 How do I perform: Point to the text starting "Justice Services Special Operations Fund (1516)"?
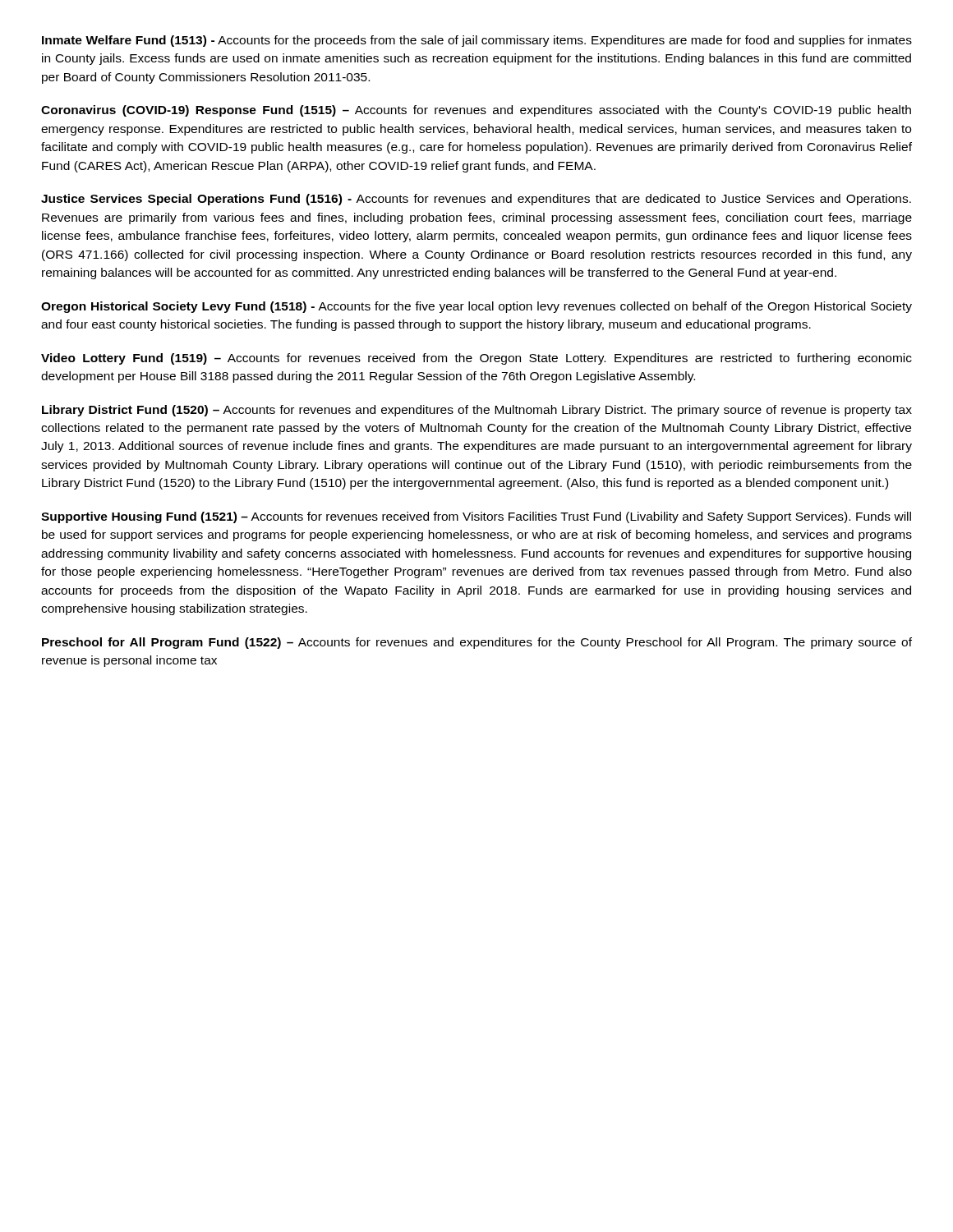click(476, 235)
